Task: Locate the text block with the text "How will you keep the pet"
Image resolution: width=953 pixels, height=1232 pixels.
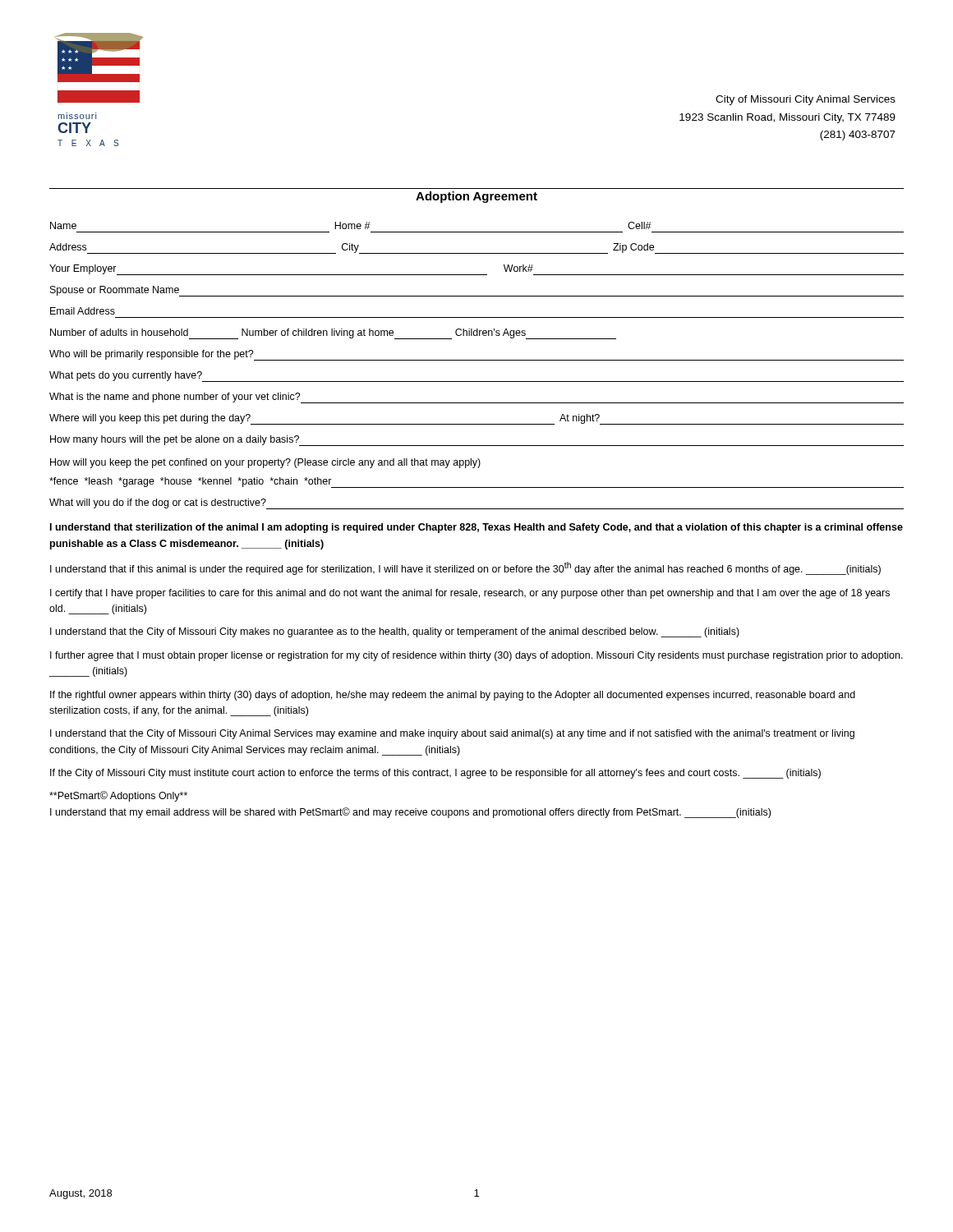Action: click(265, 462)
